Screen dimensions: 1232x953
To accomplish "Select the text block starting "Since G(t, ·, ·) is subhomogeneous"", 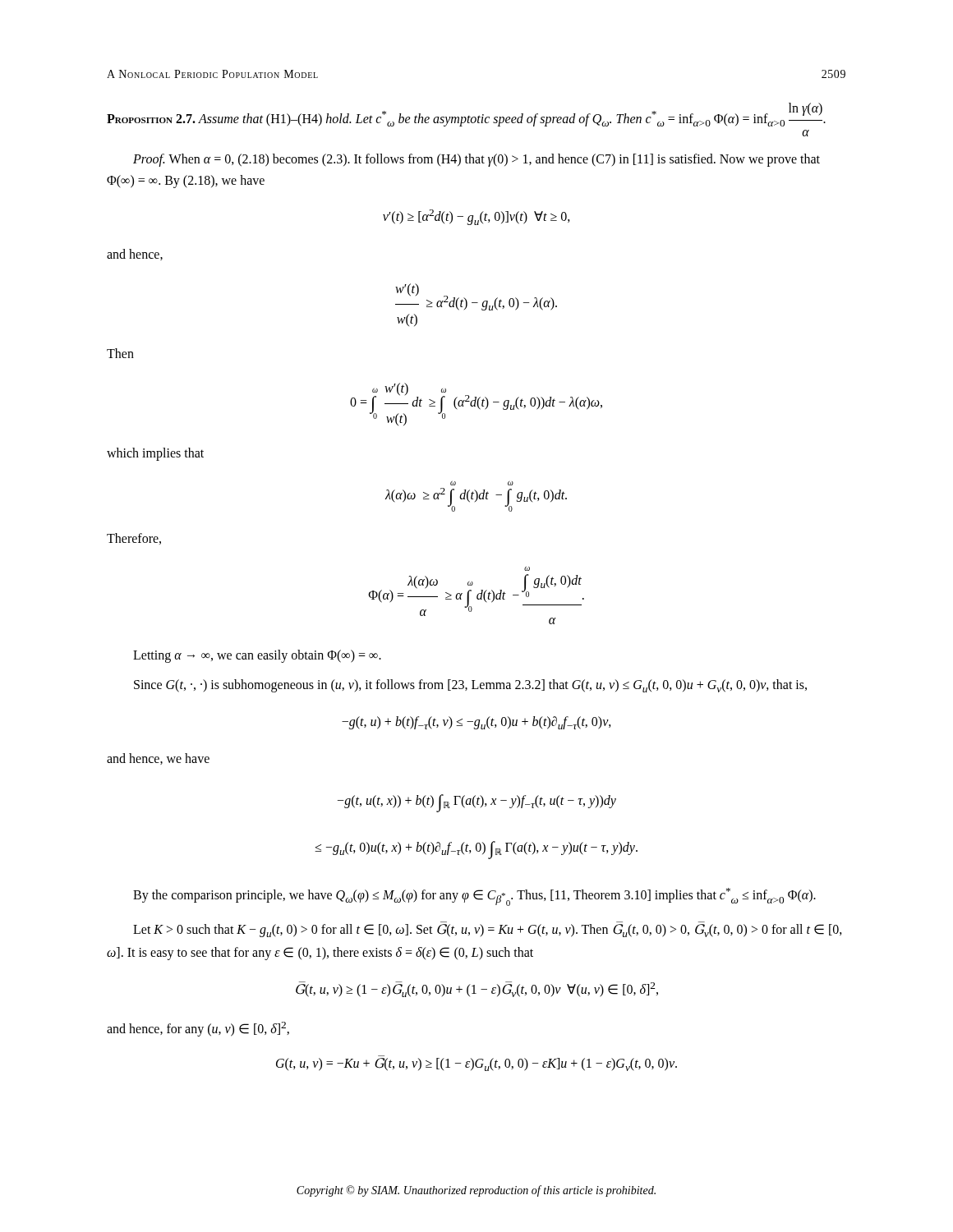I will coord(470,686).
